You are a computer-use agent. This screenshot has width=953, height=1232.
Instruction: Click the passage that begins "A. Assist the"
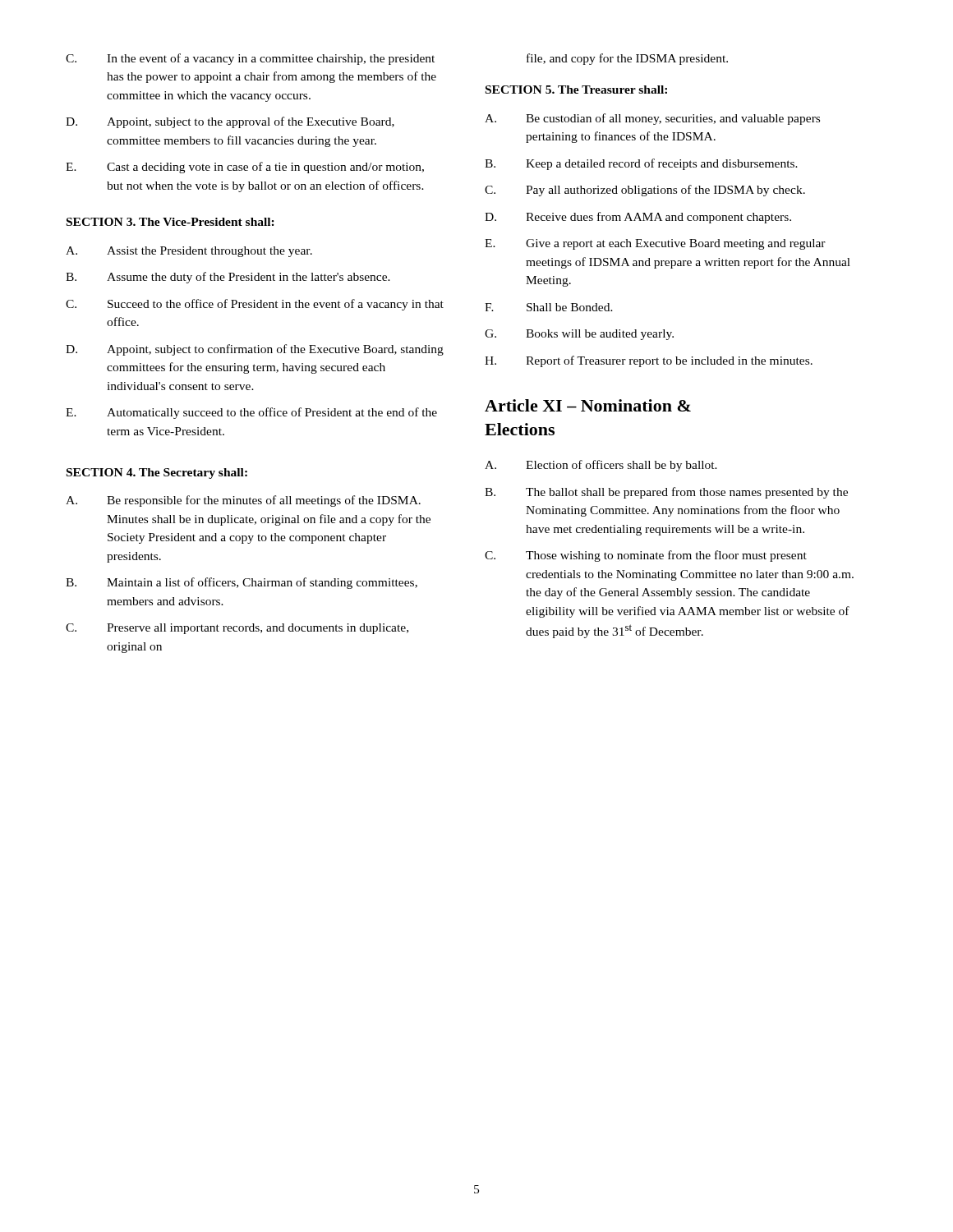pos(255,250)
